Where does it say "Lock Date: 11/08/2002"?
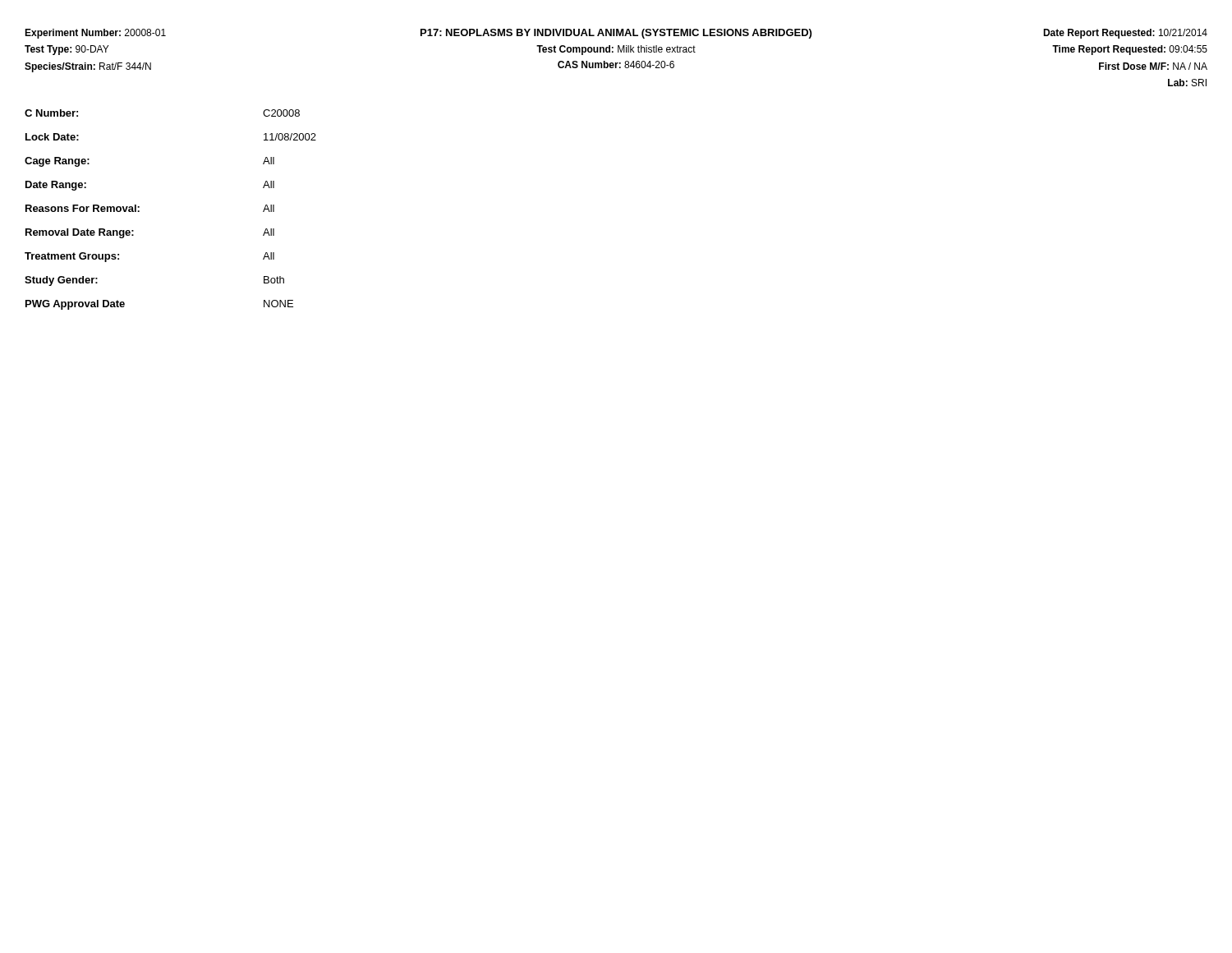This screenshot has height=953, width=1232. [46, 137]
